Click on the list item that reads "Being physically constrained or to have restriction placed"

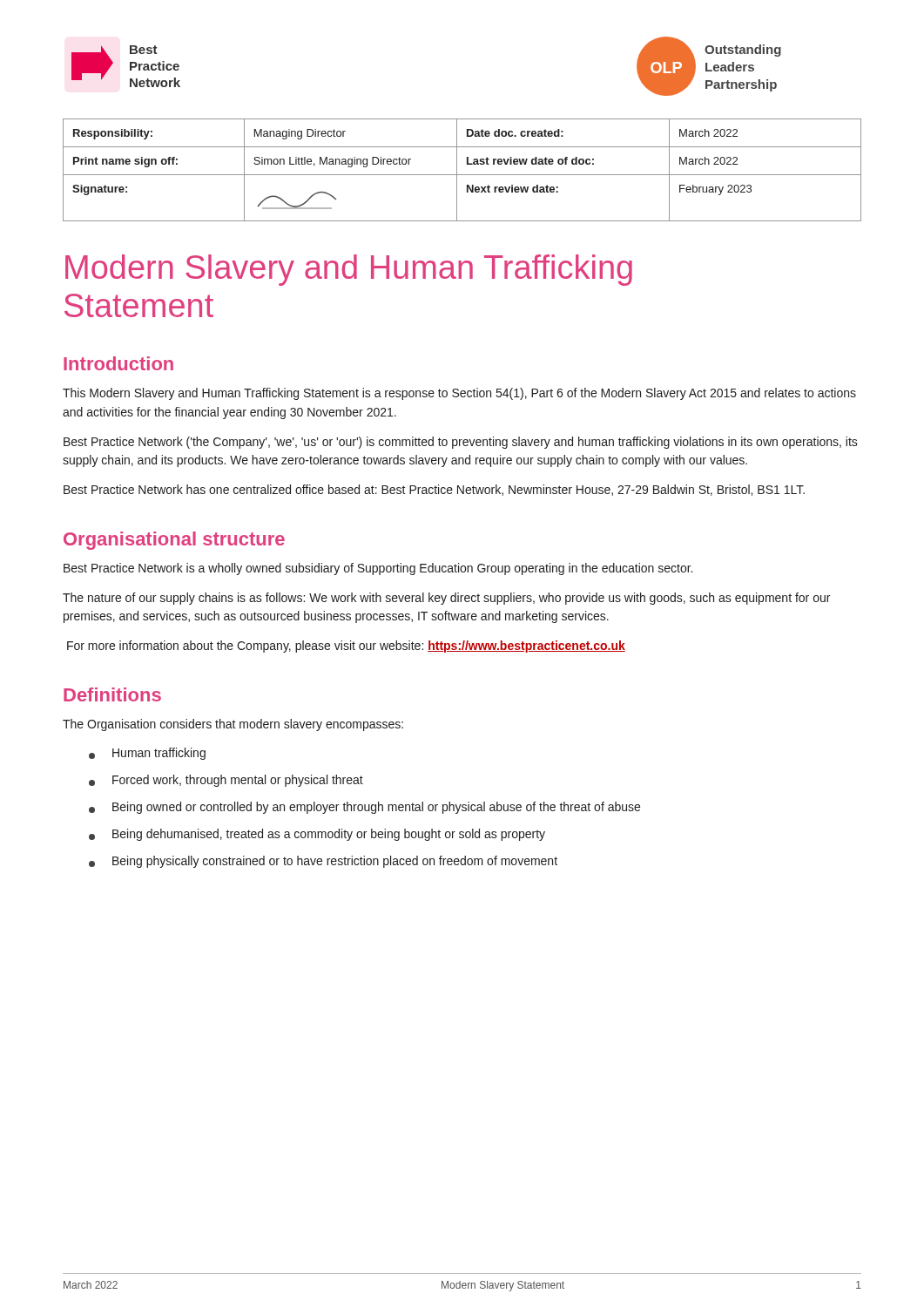(323, 862)
